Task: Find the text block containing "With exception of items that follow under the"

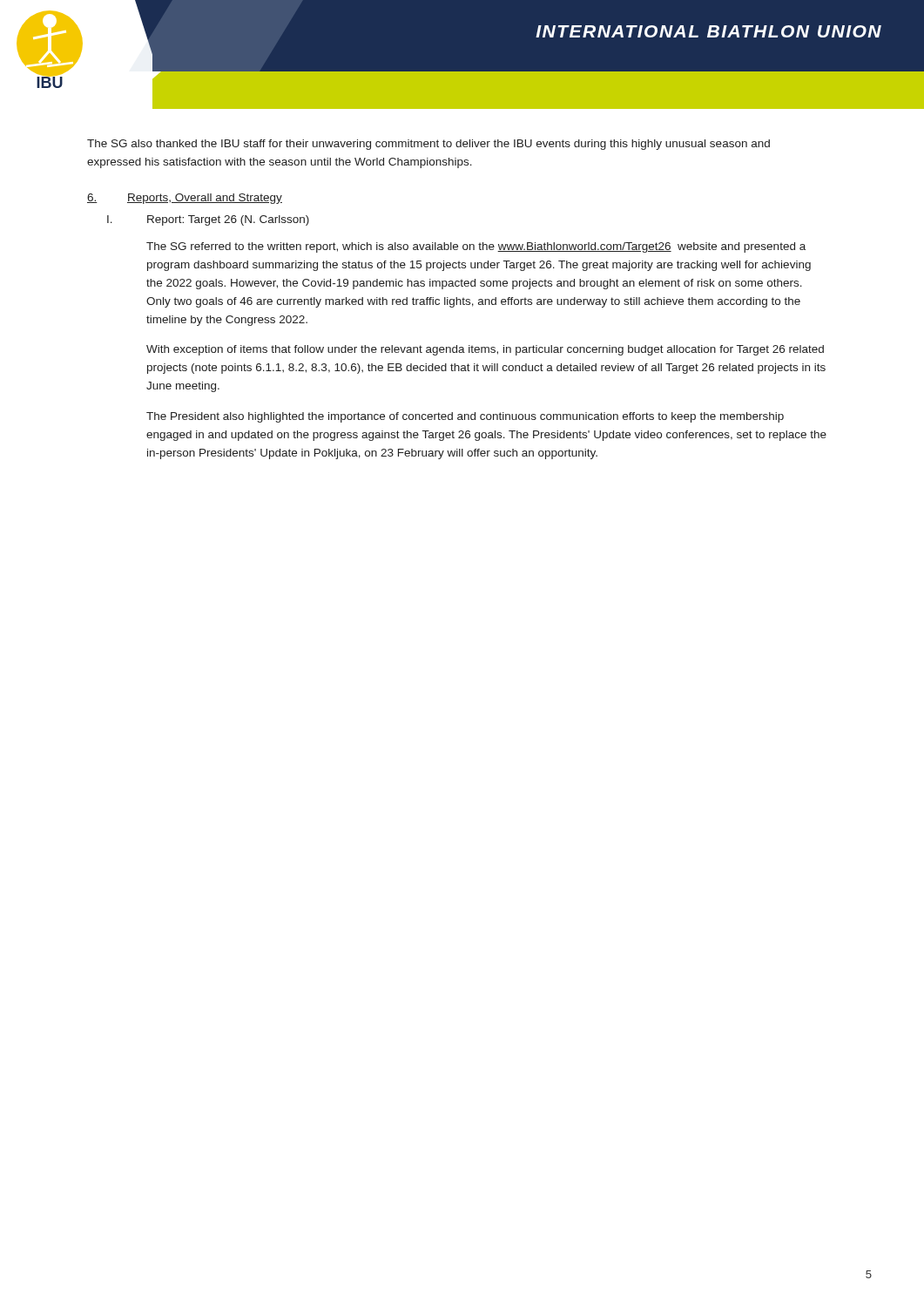Action: [x=486, y=368]
